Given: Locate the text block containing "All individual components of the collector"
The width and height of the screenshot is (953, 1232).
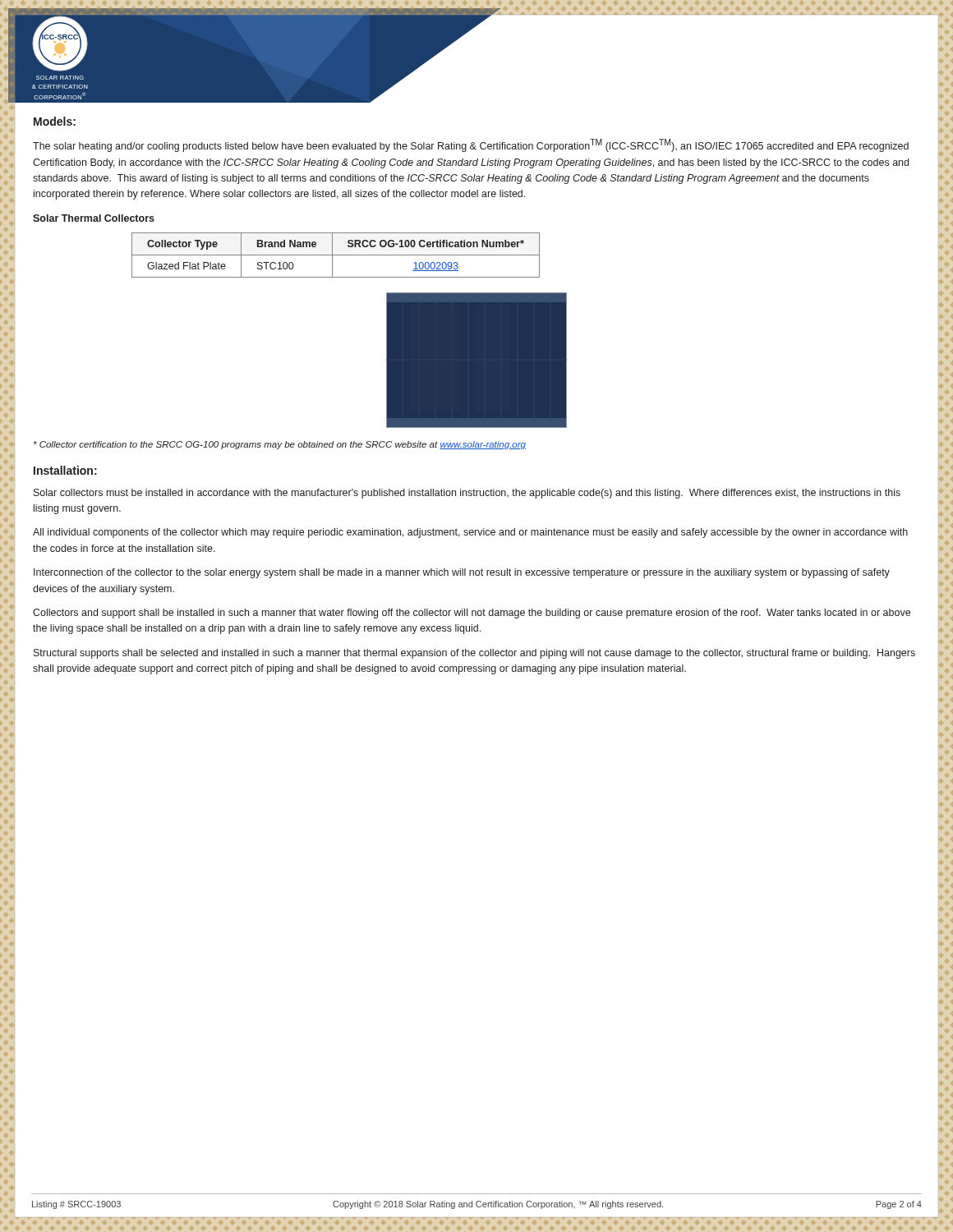Looking at the screenshot, I should pos(470,541).
